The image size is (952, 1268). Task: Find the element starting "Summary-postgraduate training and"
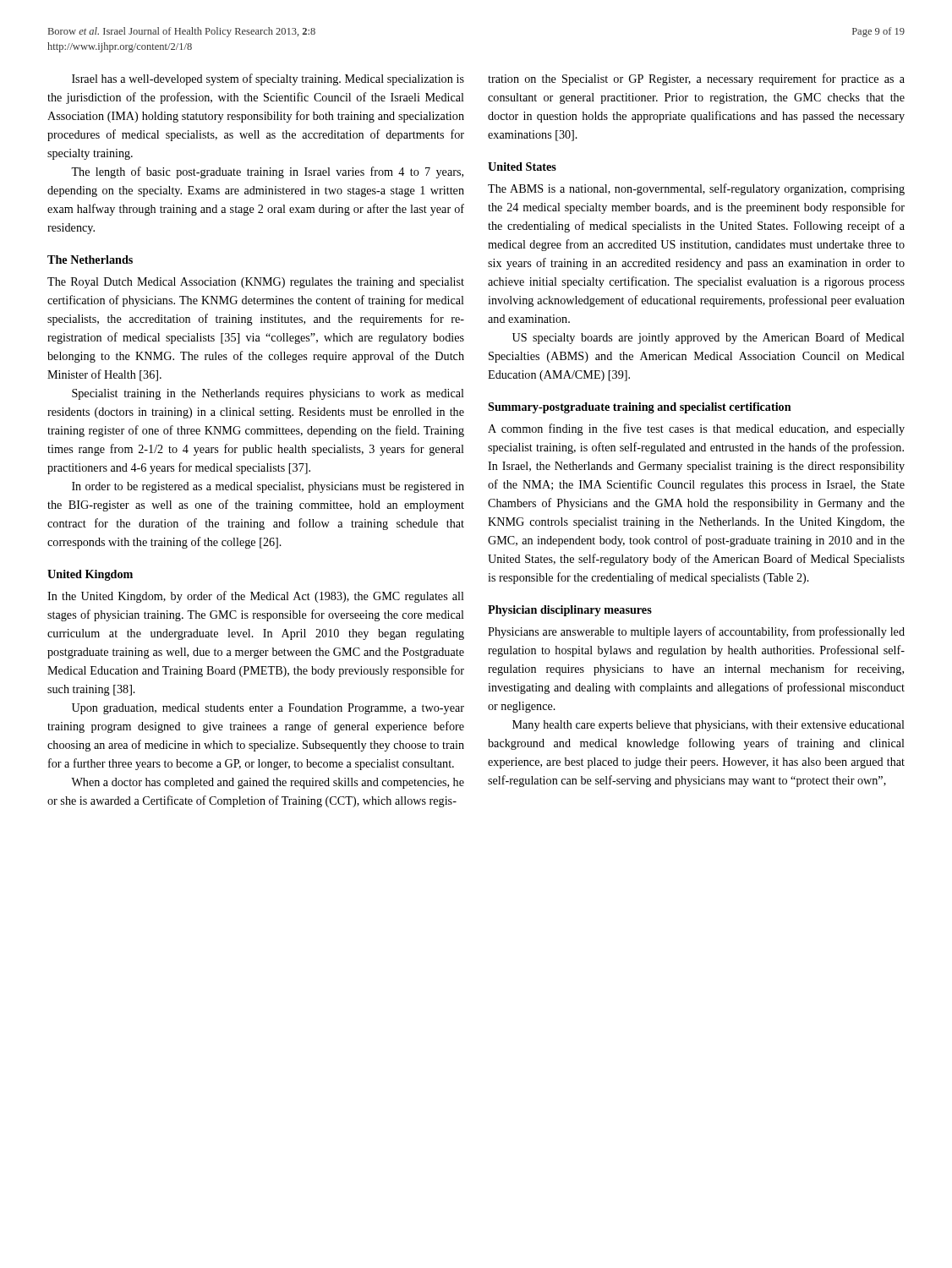639,407
